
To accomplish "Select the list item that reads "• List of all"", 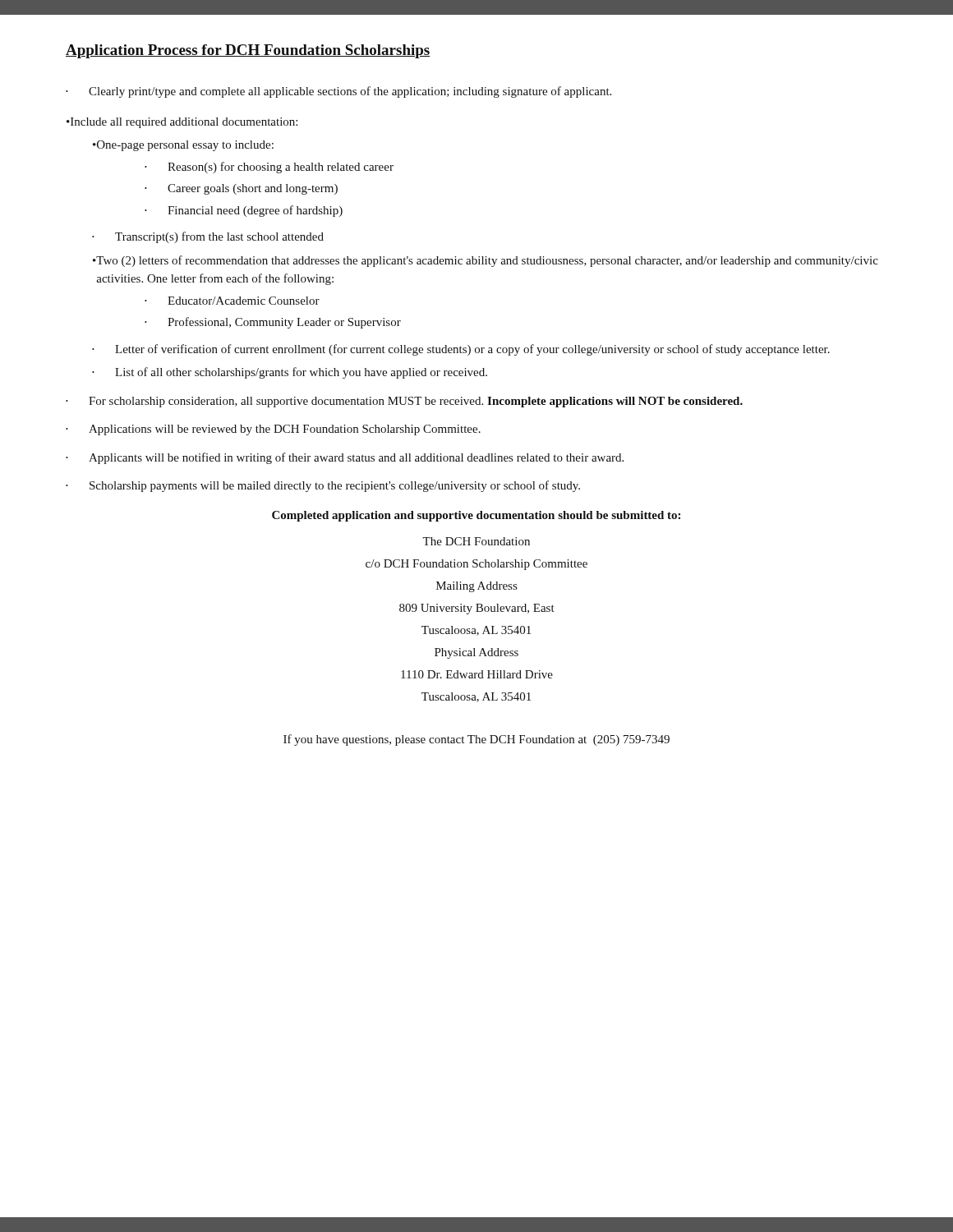I will 490,372.
